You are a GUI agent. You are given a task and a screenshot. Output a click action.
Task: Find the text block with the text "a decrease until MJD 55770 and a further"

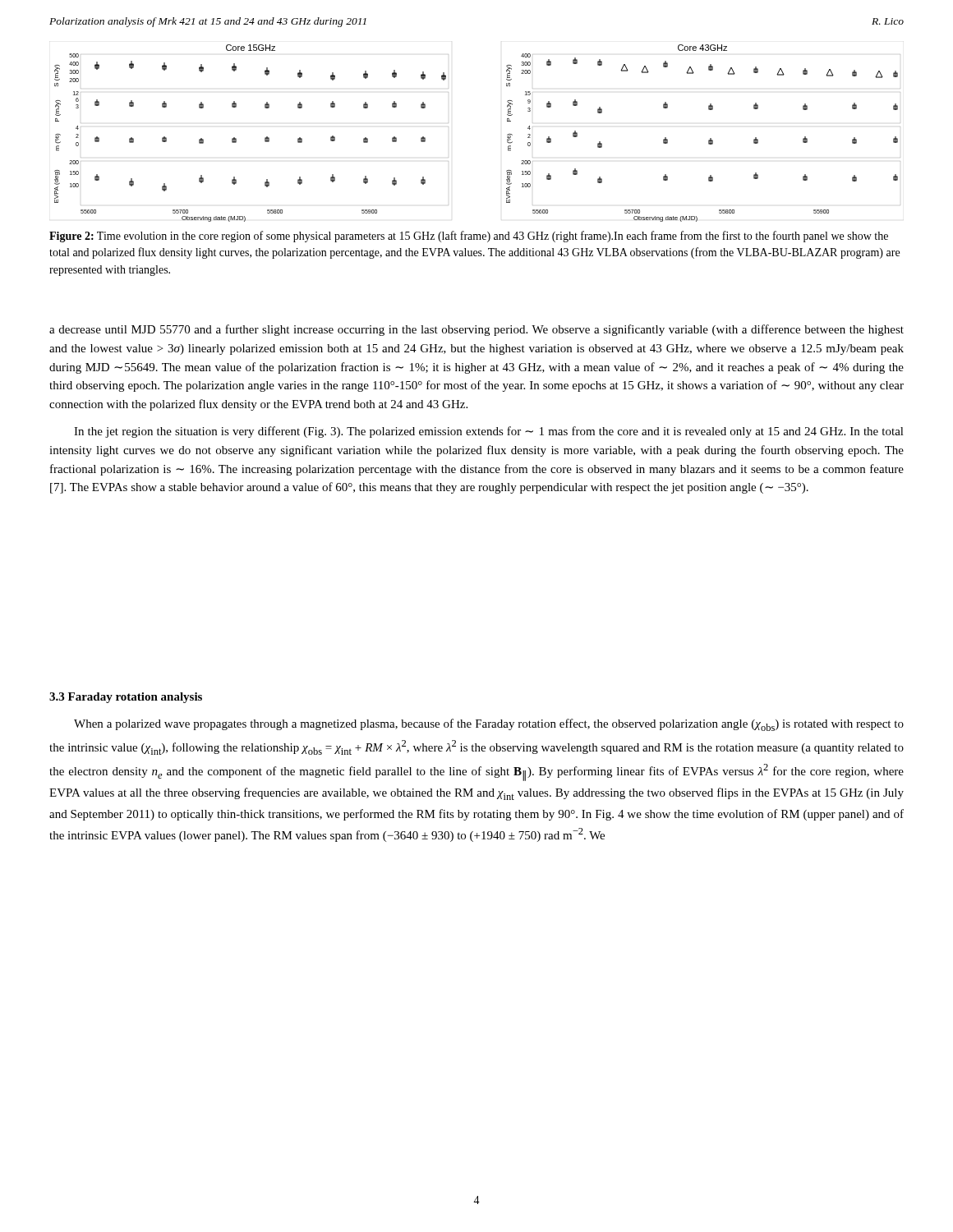point(476,409)
